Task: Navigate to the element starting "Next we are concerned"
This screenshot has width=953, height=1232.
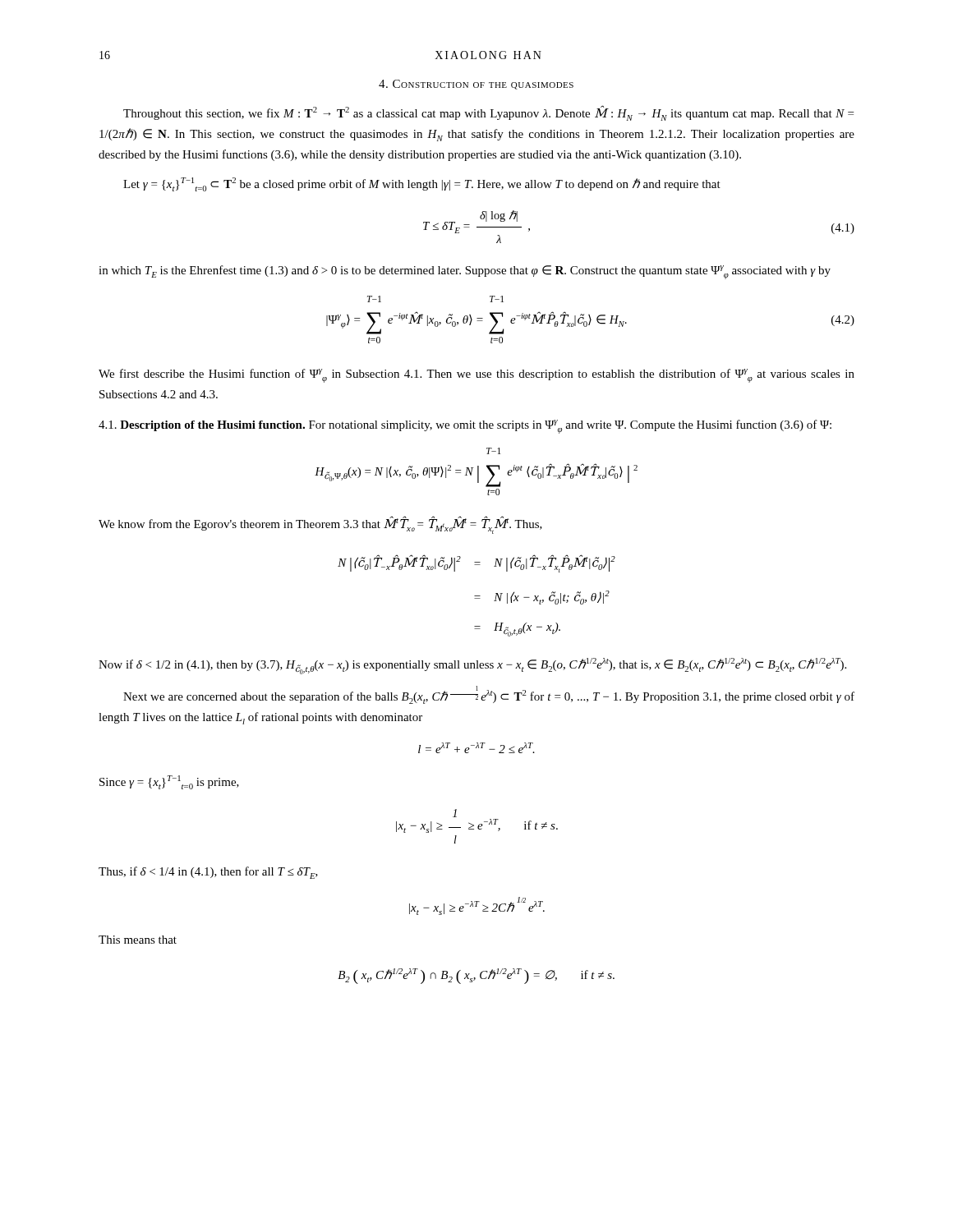Action: (476, 707)
